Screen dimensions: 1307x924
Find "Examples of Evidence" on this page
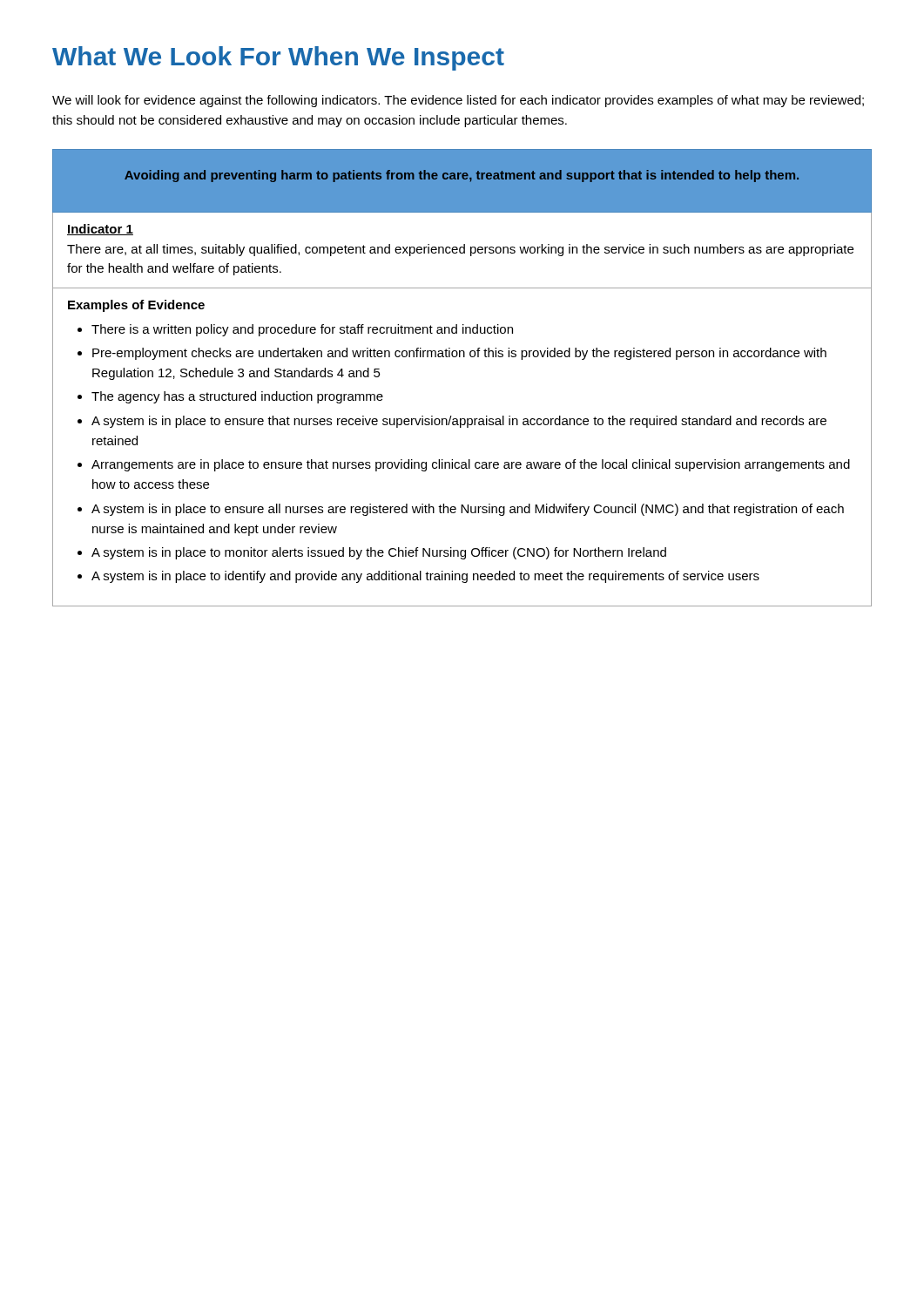coord(136,304)
